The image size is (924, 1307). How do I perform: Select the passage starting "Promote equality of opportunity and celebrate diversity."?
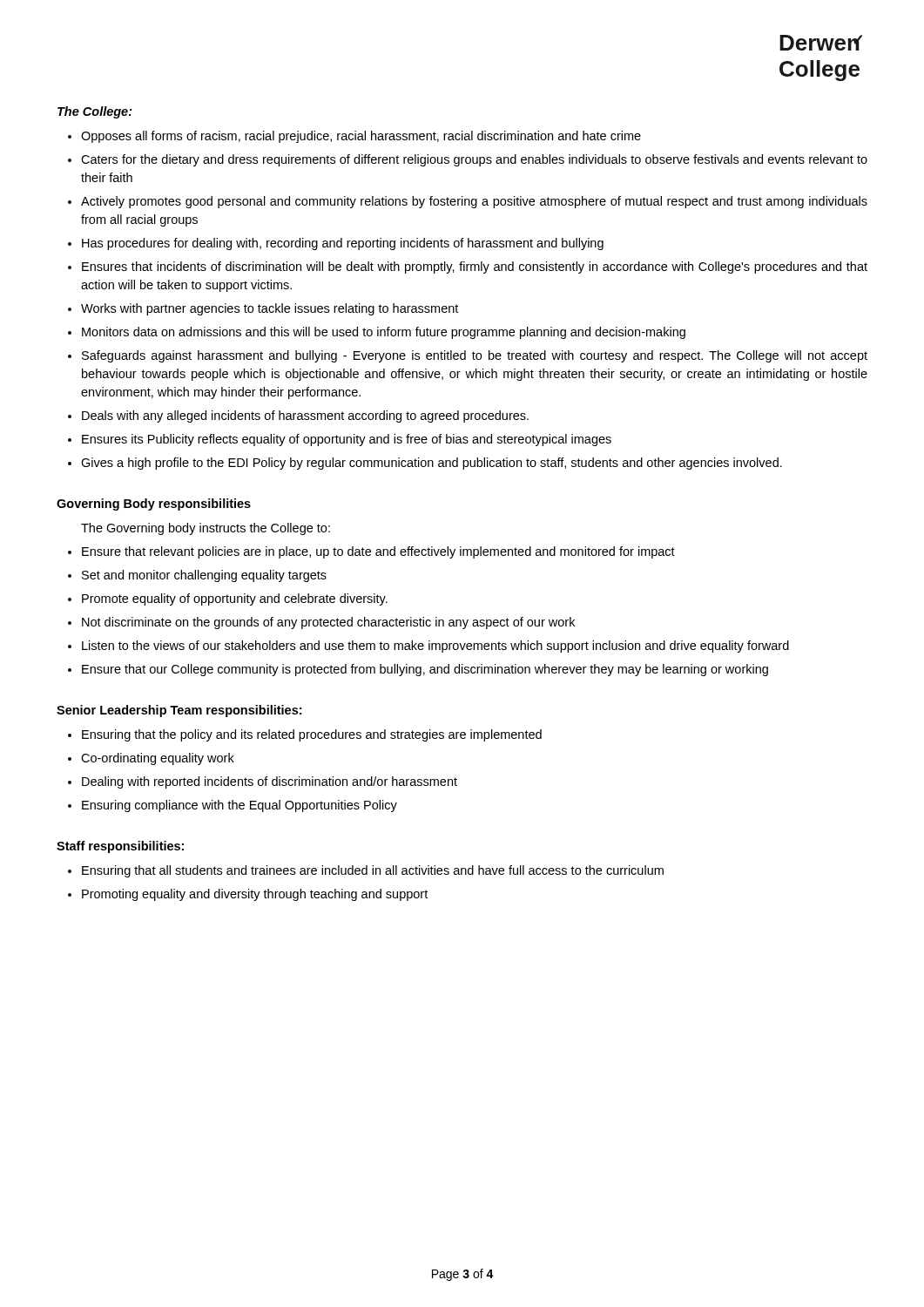[x=235, y=599]
